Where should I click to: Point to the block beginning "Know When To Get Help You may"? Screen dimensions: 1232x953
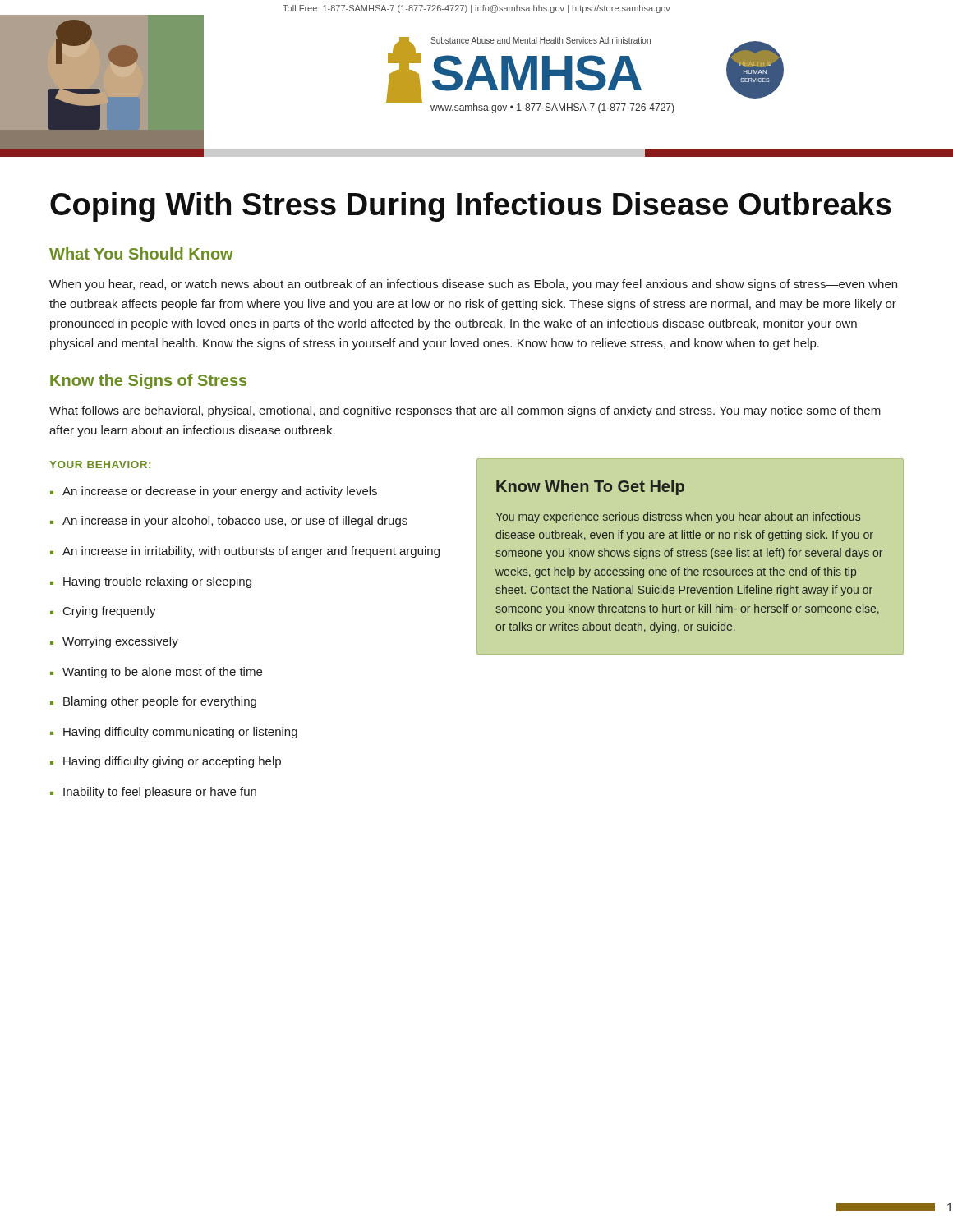pos(690,556)
